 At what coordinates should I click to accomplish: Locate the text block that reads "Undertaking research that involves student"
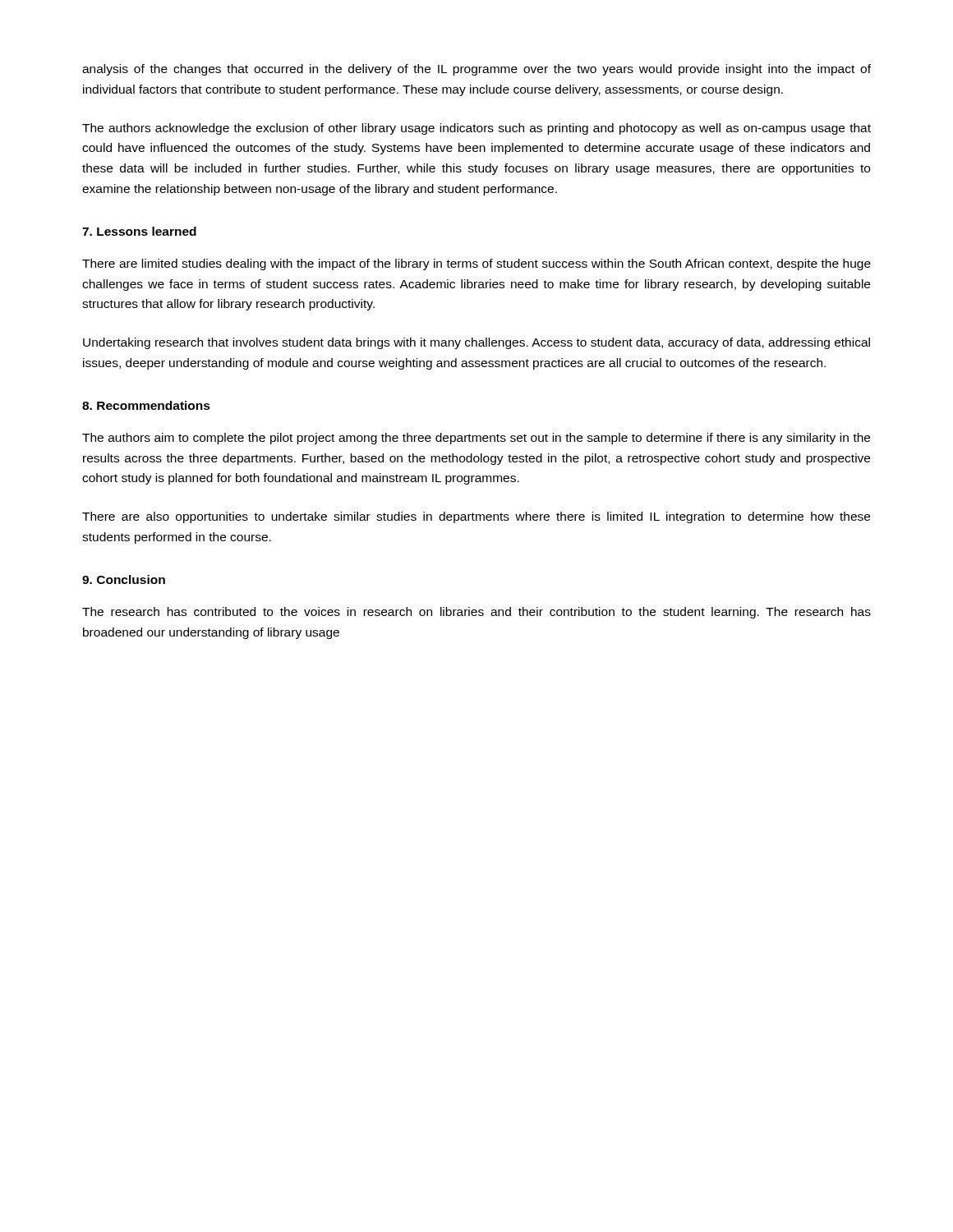[x=476, y=352]
